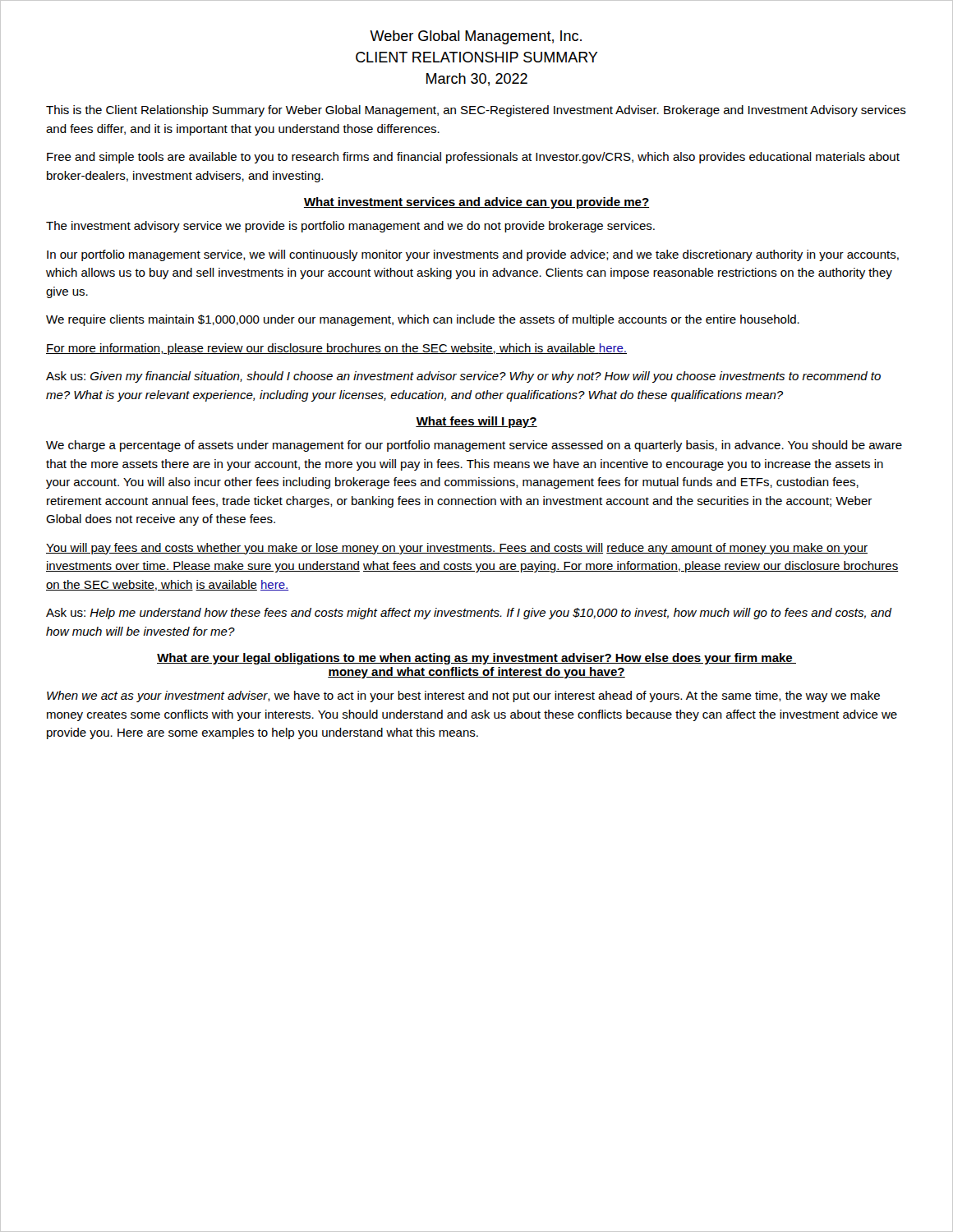This screenshot has width=953, height=1232.
Task: Click on the element starting "Weber Global Management, Inc. CLIENT RELATIONSHIP"
Action: pos(476,58)
